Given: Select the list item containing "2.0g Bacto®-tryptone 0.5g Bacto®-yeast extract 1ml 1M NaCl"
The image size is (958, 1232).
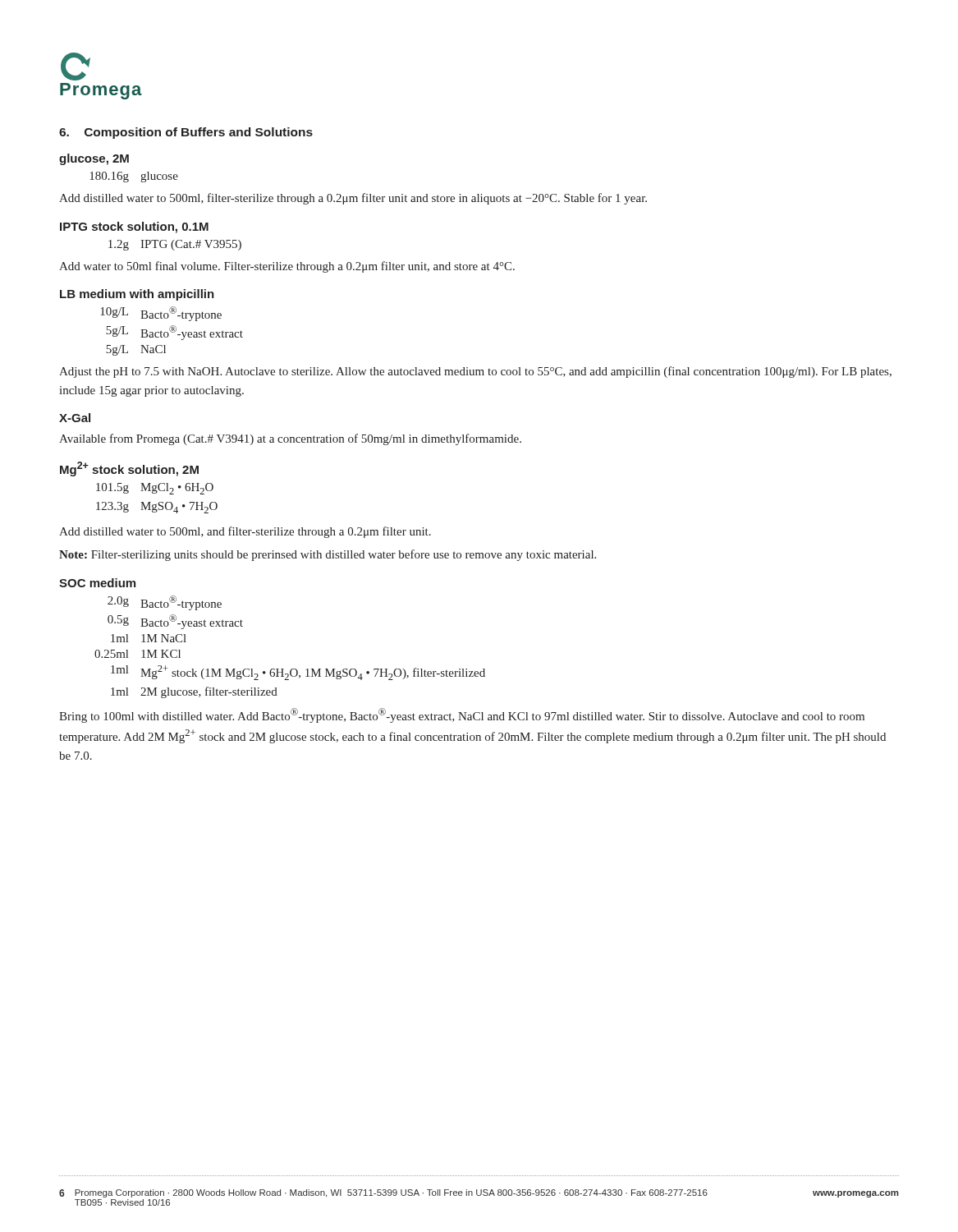Looking at the screenshot, I should coord(165,603).
